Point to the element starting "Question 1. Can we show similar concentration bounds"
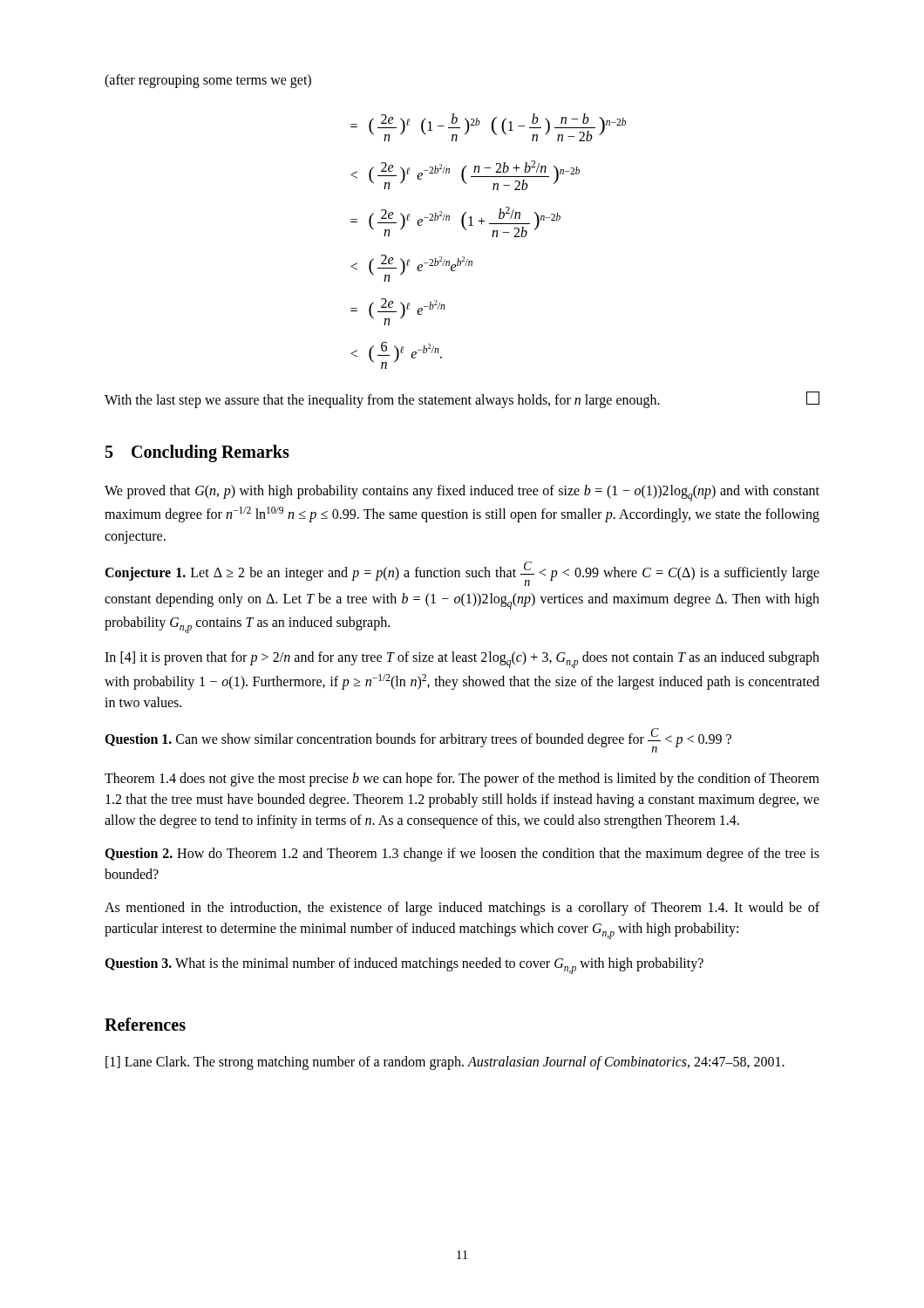Screen dimensions: 1308x924 point(418,741)
